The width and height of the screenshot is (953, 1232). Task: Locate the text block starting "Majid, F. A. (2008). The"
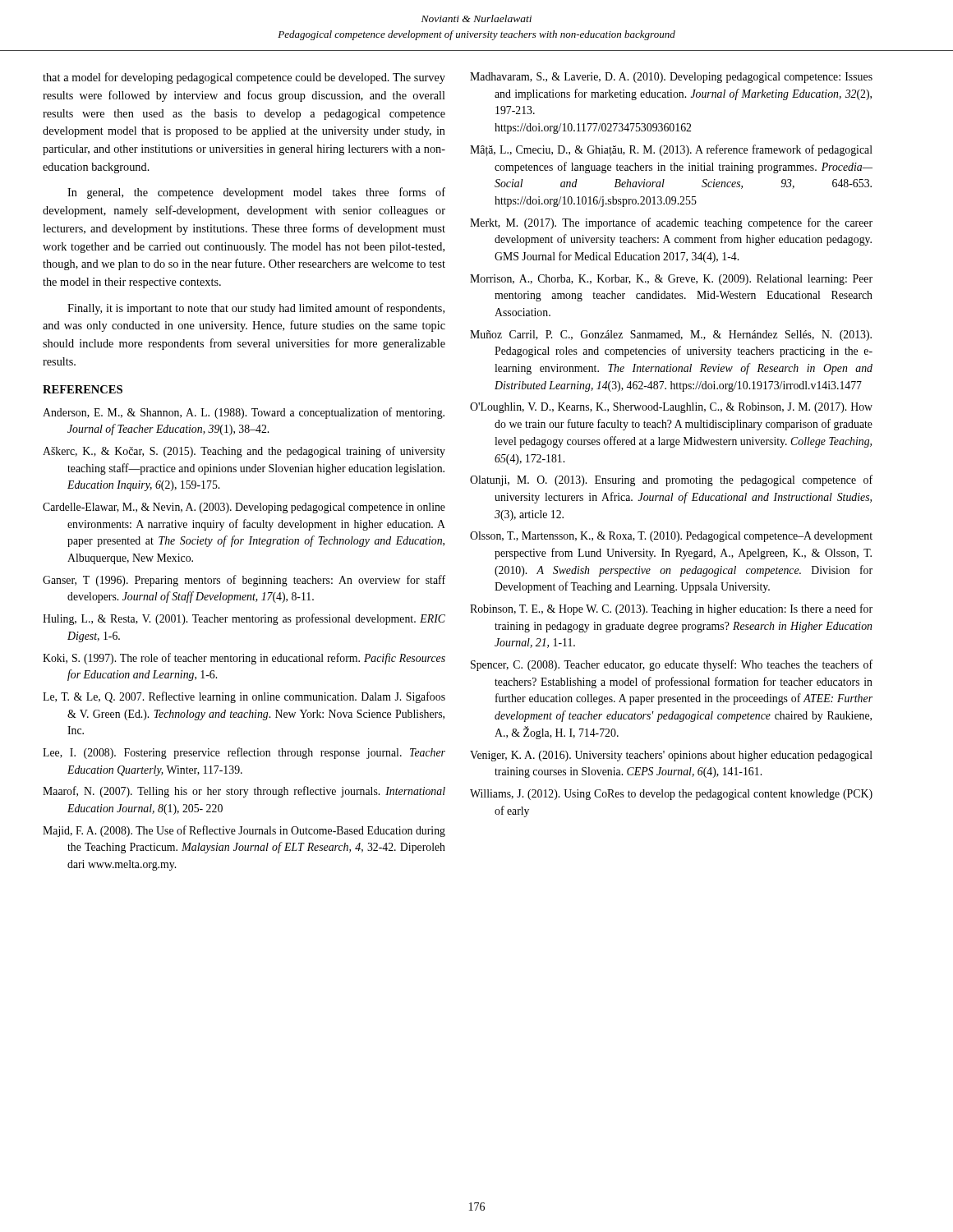click(x=244, y=847)
